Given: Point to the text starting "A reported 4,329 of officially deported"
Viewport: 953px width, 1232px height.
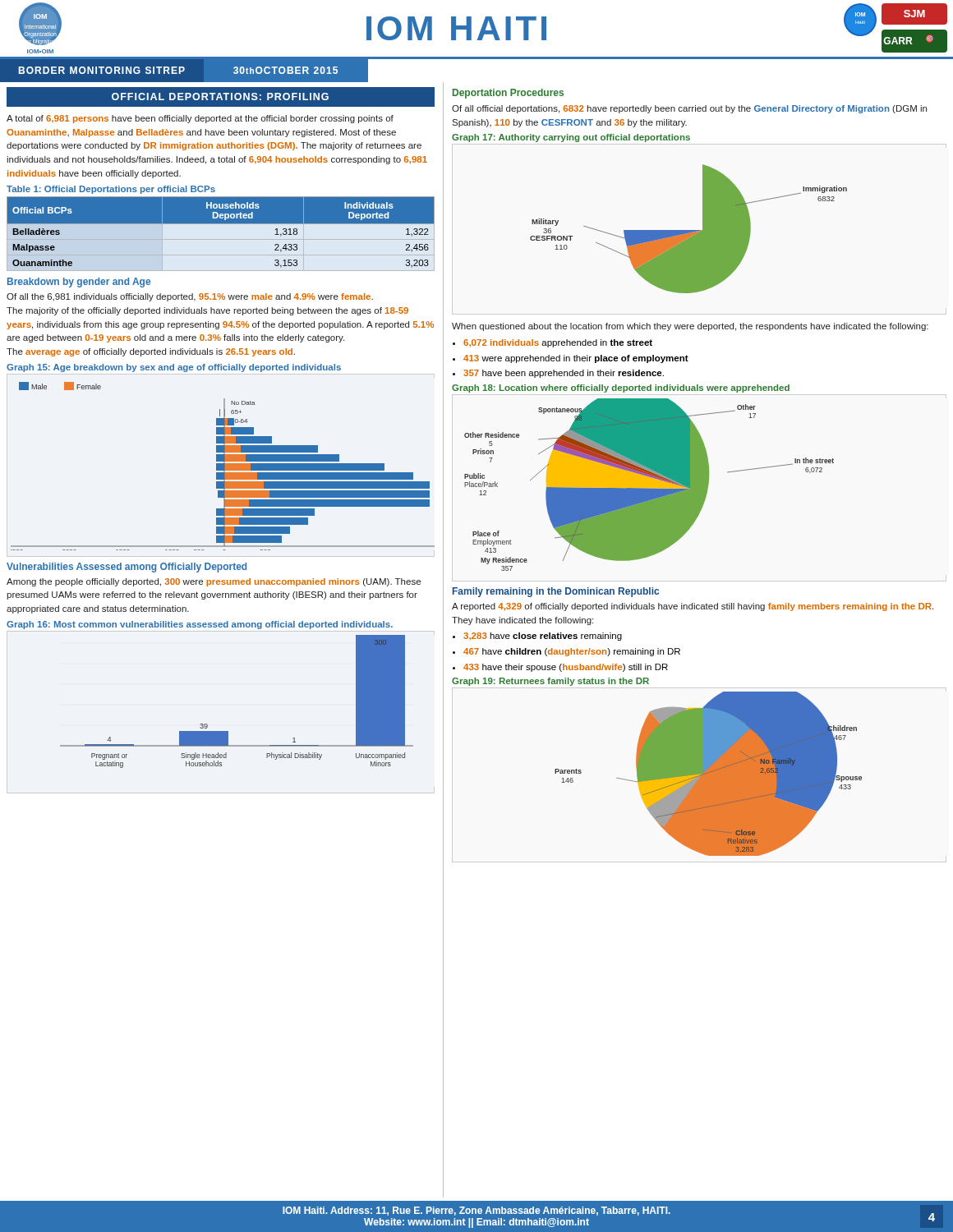Looking at the screenshot, I should [693, 613].
